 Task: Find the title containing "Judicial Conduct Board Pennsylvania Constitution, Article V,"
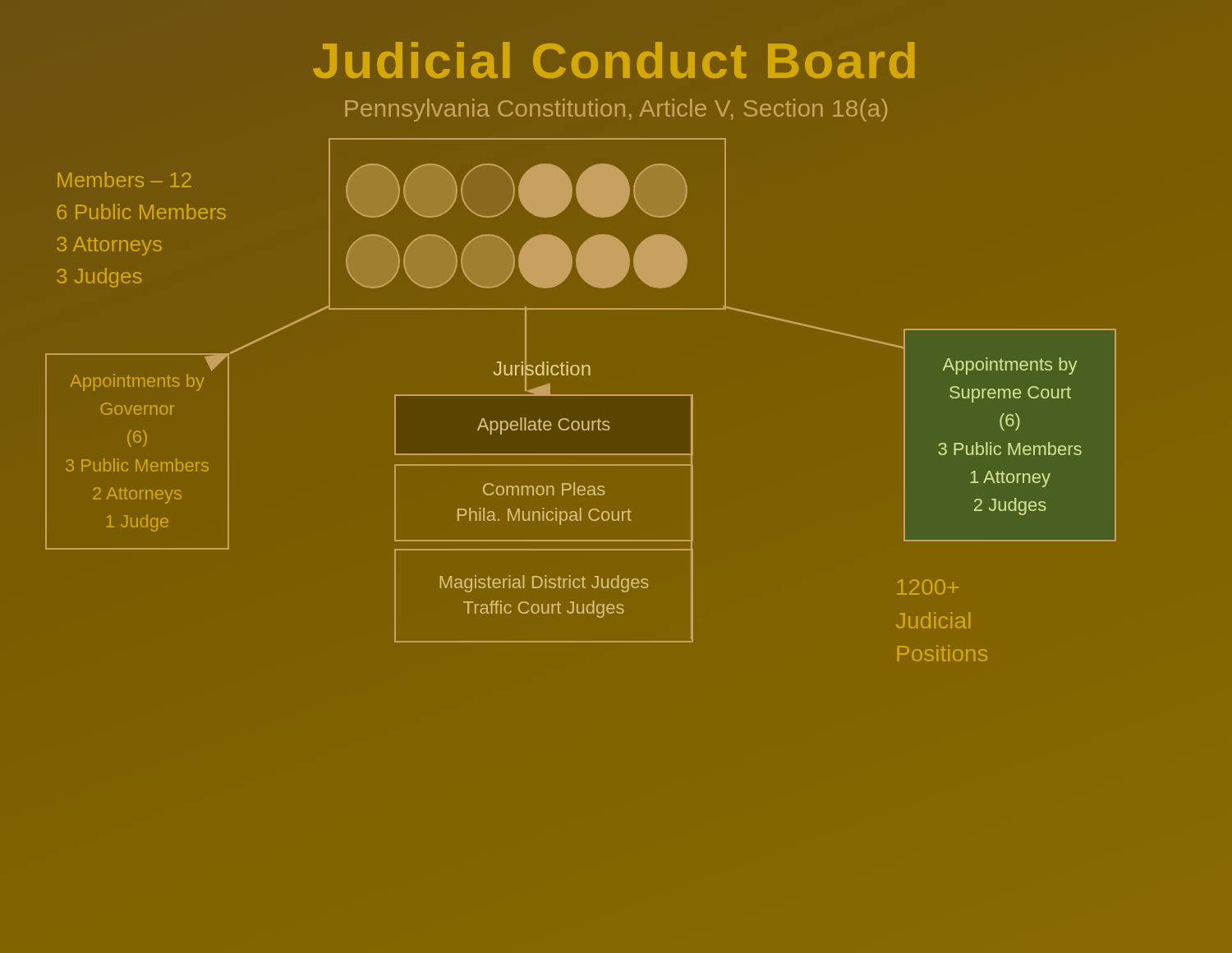(616, 77)
